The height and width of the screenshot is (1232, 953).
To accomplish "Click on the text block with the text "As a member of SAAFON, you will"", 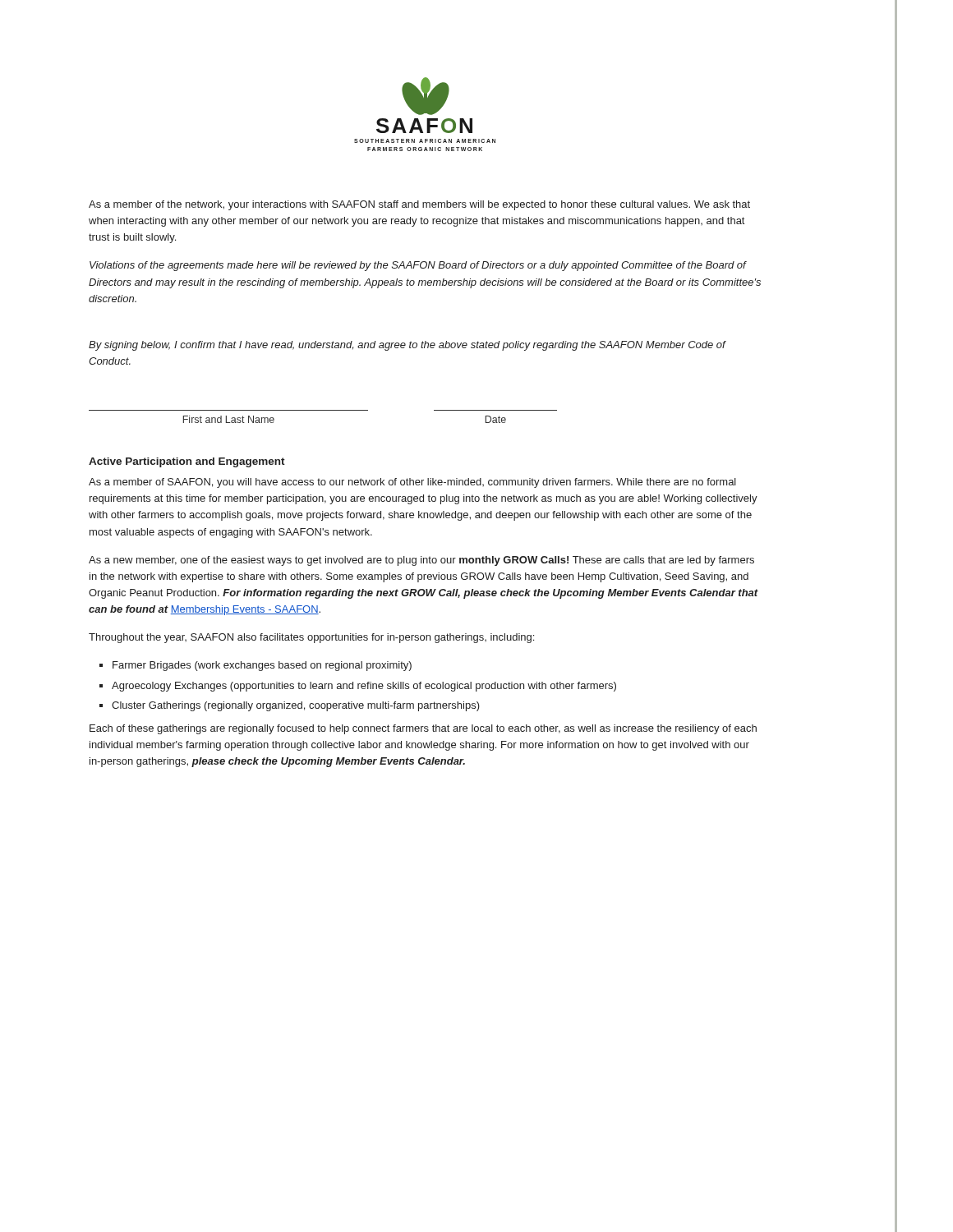I will [423, 507].
